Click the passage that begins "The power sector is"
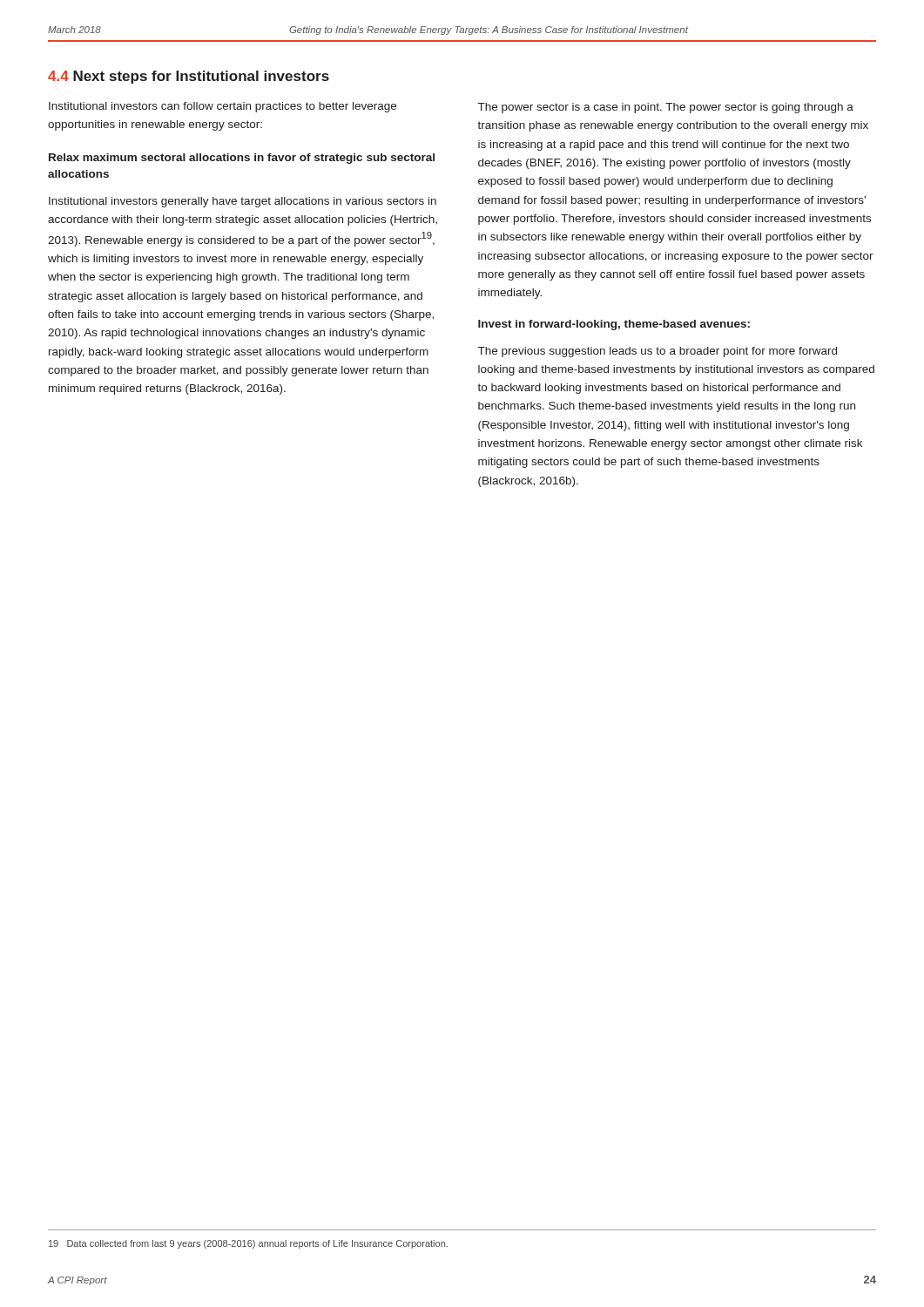 [675, 200]
